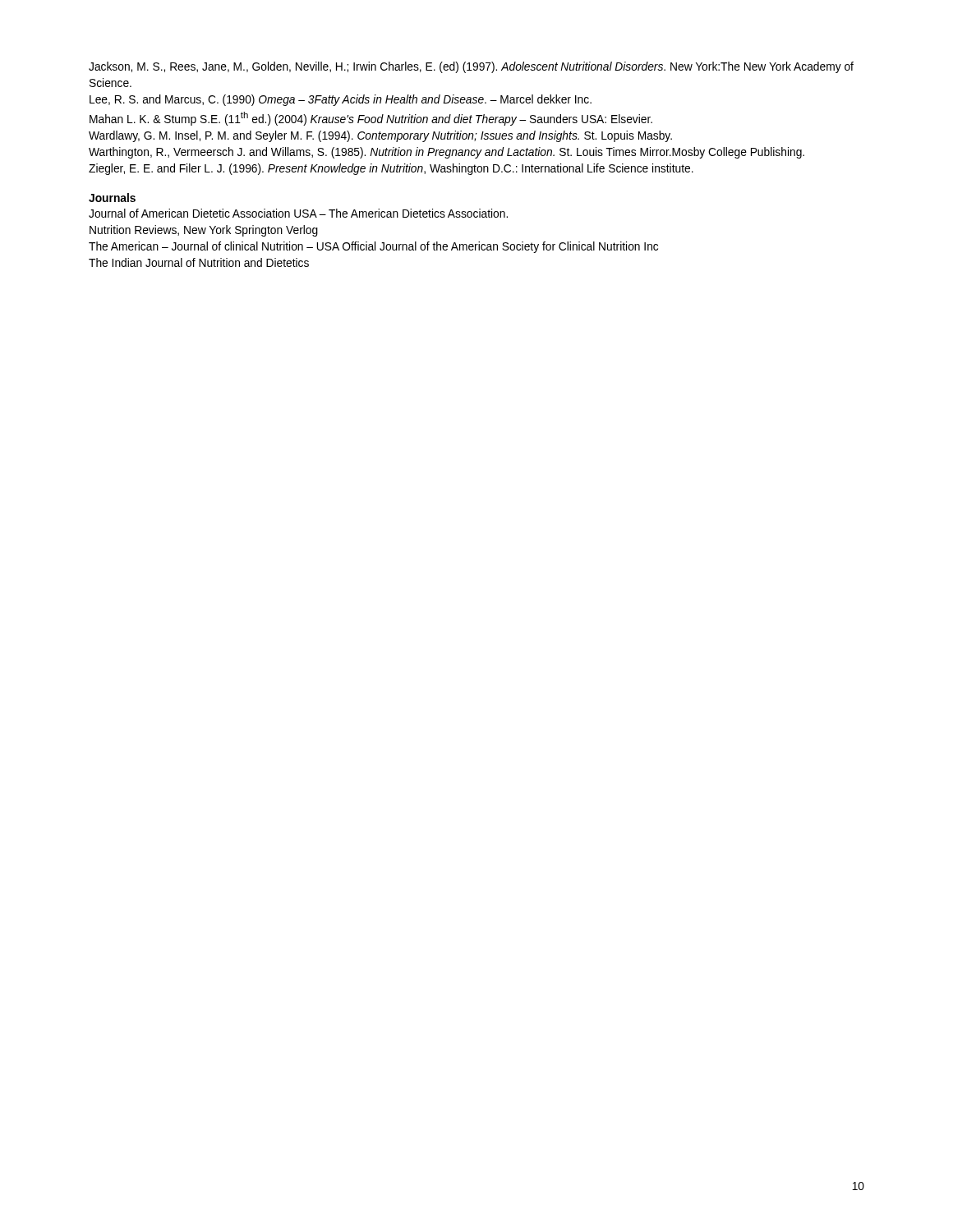The image size is (953, 1232).
Task: Navigate to the block starting "Journal of American"
Action: 374,238
